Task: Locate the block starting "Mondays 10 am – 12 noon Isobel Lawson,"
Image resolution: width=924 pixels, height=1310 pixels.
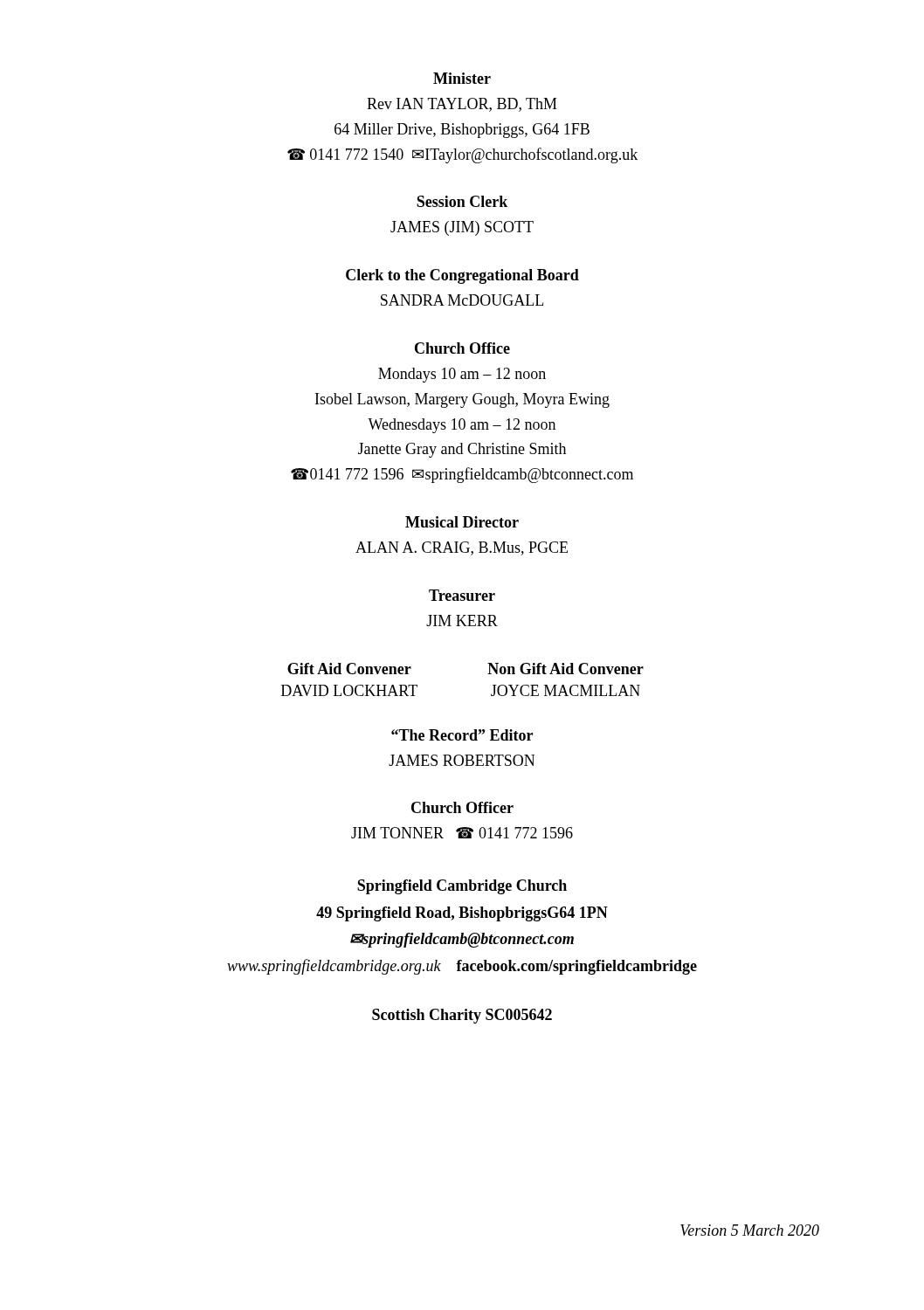Action: coord(462,424)
